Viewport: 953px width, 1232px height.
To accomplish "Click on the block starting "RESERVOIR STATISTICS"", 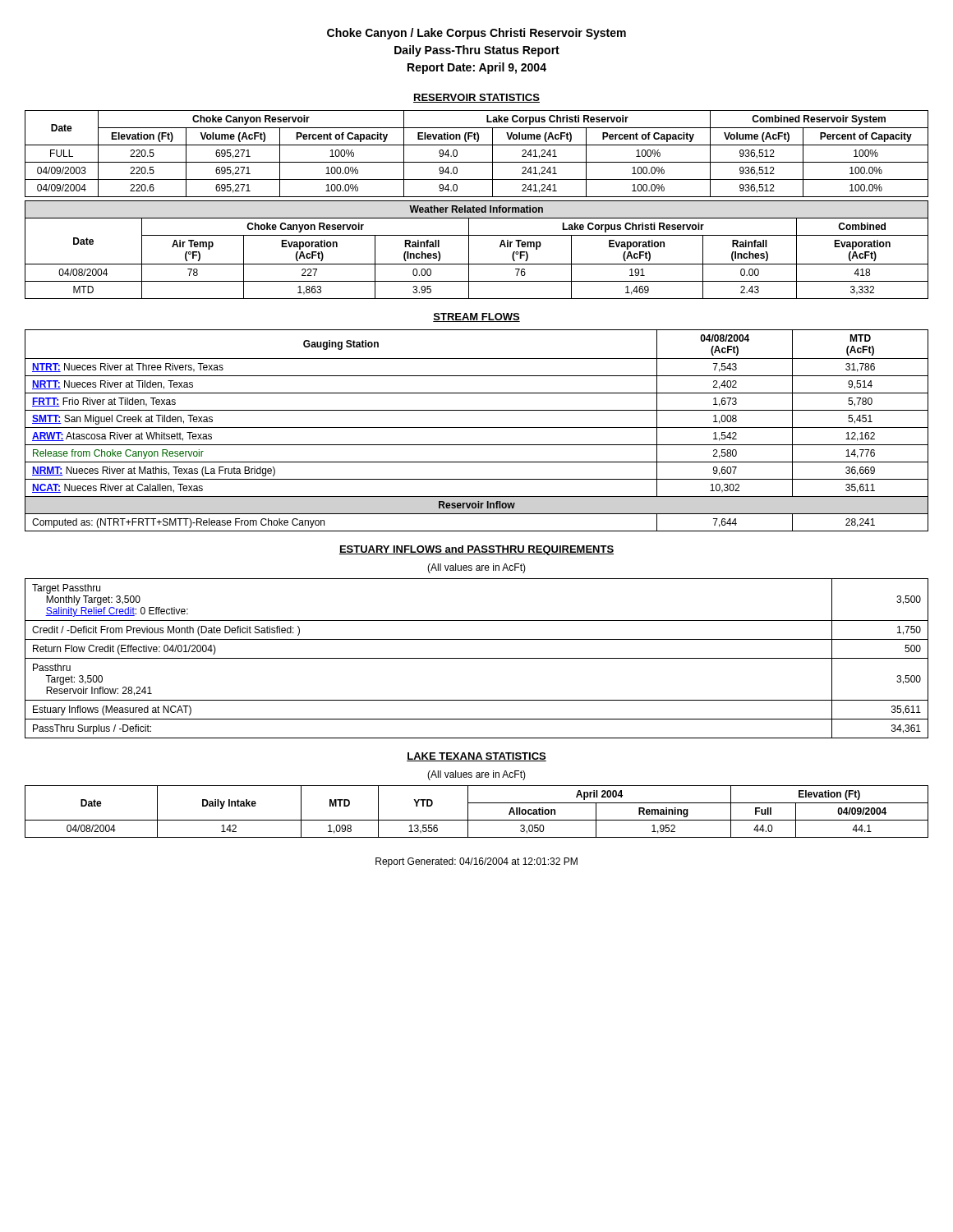I will click(476, 97).
